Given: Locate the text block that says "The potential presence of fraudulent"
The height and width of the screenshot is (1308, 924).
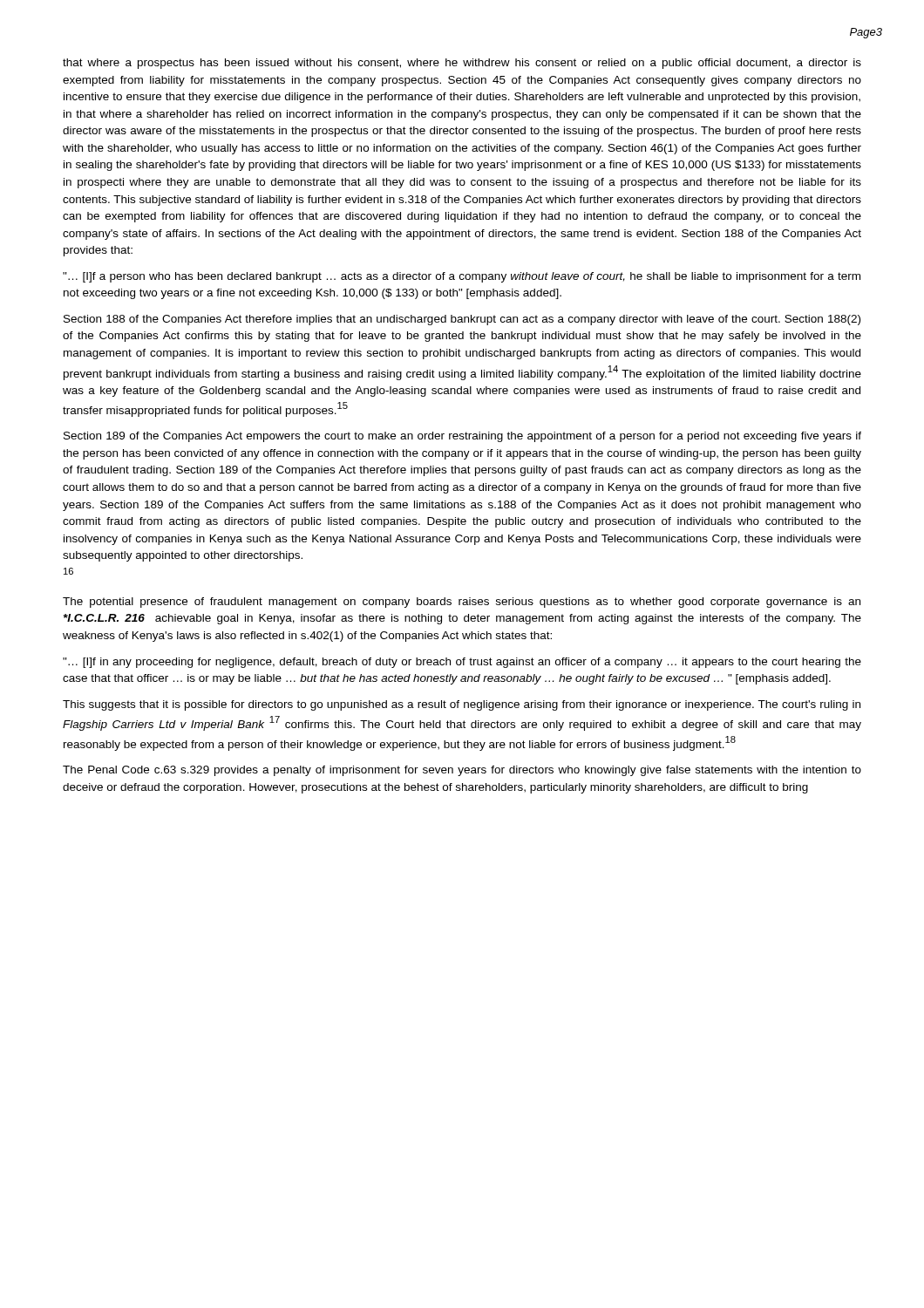Looking at the screenshot, I should point(462,618).
